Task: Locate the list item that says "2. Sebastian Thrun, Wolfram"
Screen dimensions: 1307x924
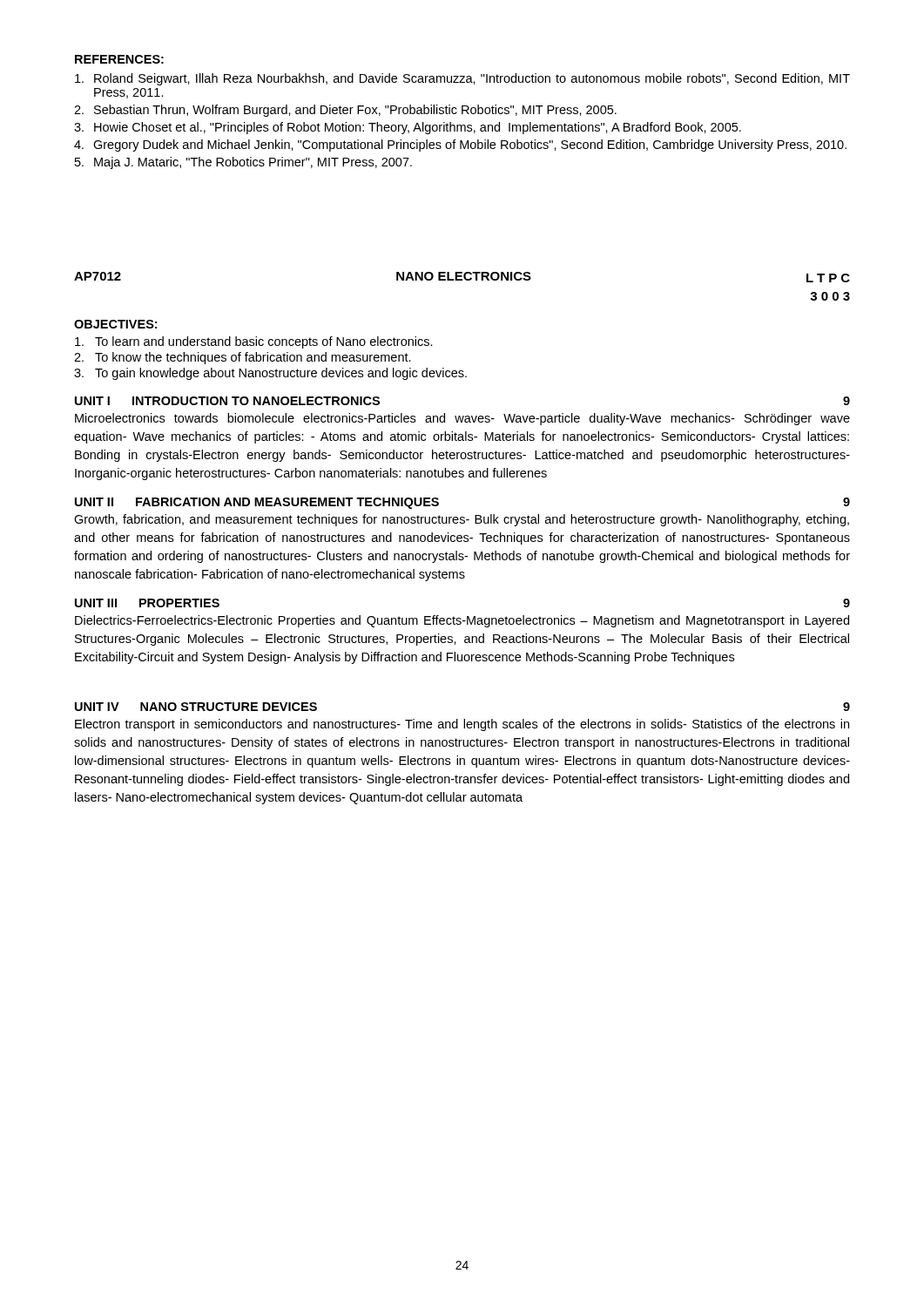Action: click(x=462, y=110)
